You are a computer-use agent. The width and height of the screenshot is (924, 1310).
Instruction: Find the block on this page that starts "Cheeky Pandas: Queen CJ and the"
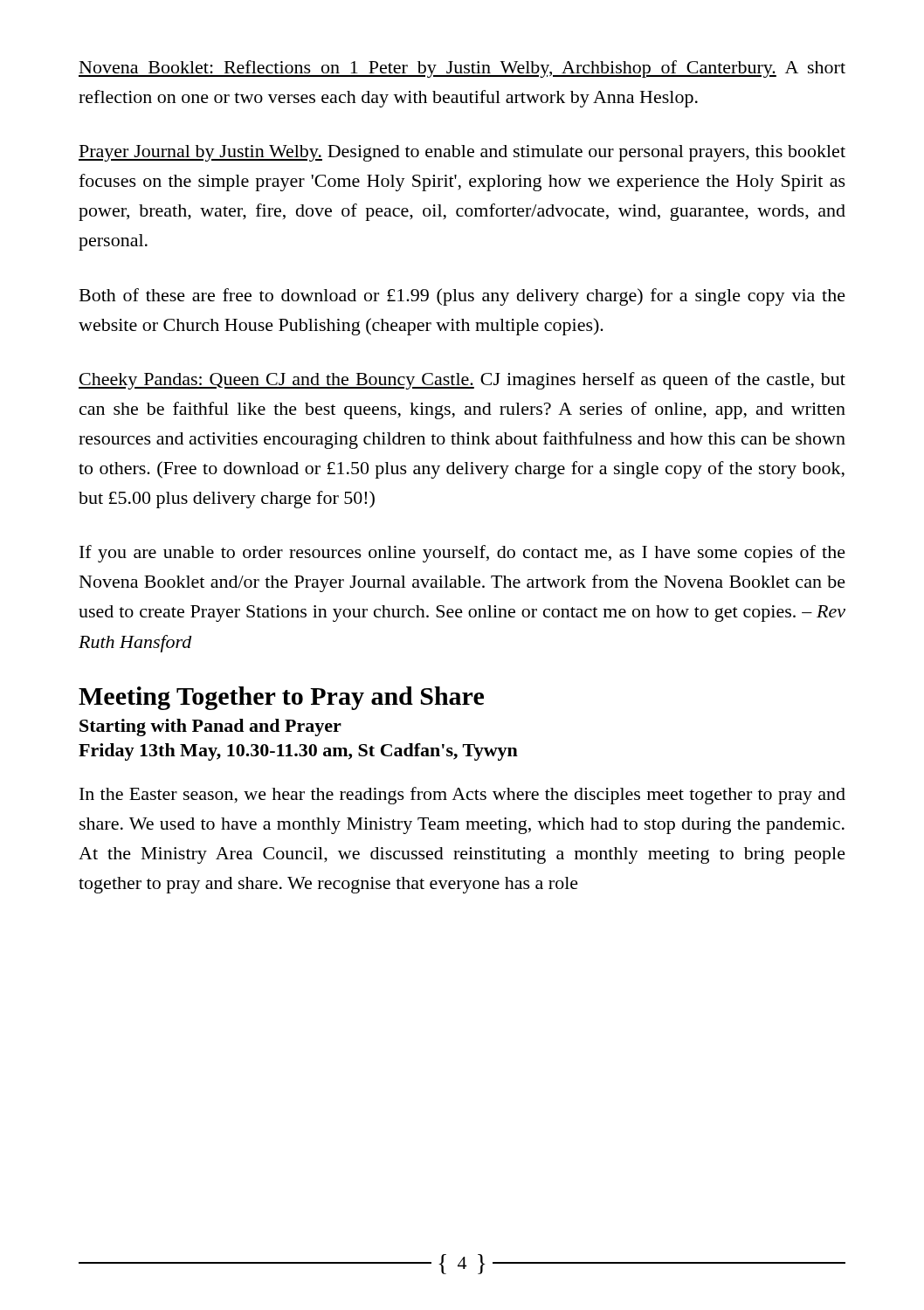pos(462,438)
